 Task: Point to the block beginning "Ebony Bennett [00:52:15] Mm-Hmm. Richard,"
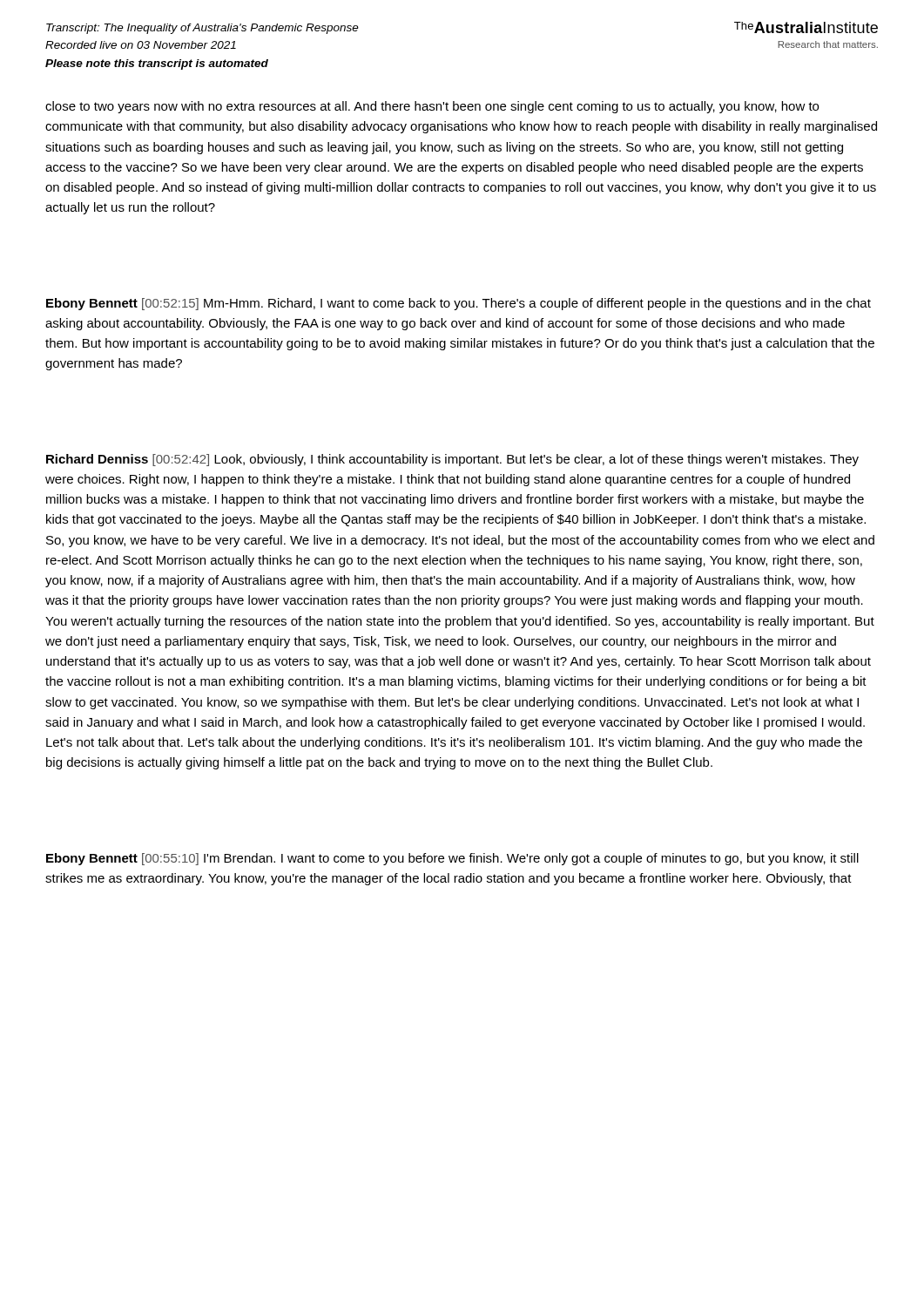click(x=460, y=333)
